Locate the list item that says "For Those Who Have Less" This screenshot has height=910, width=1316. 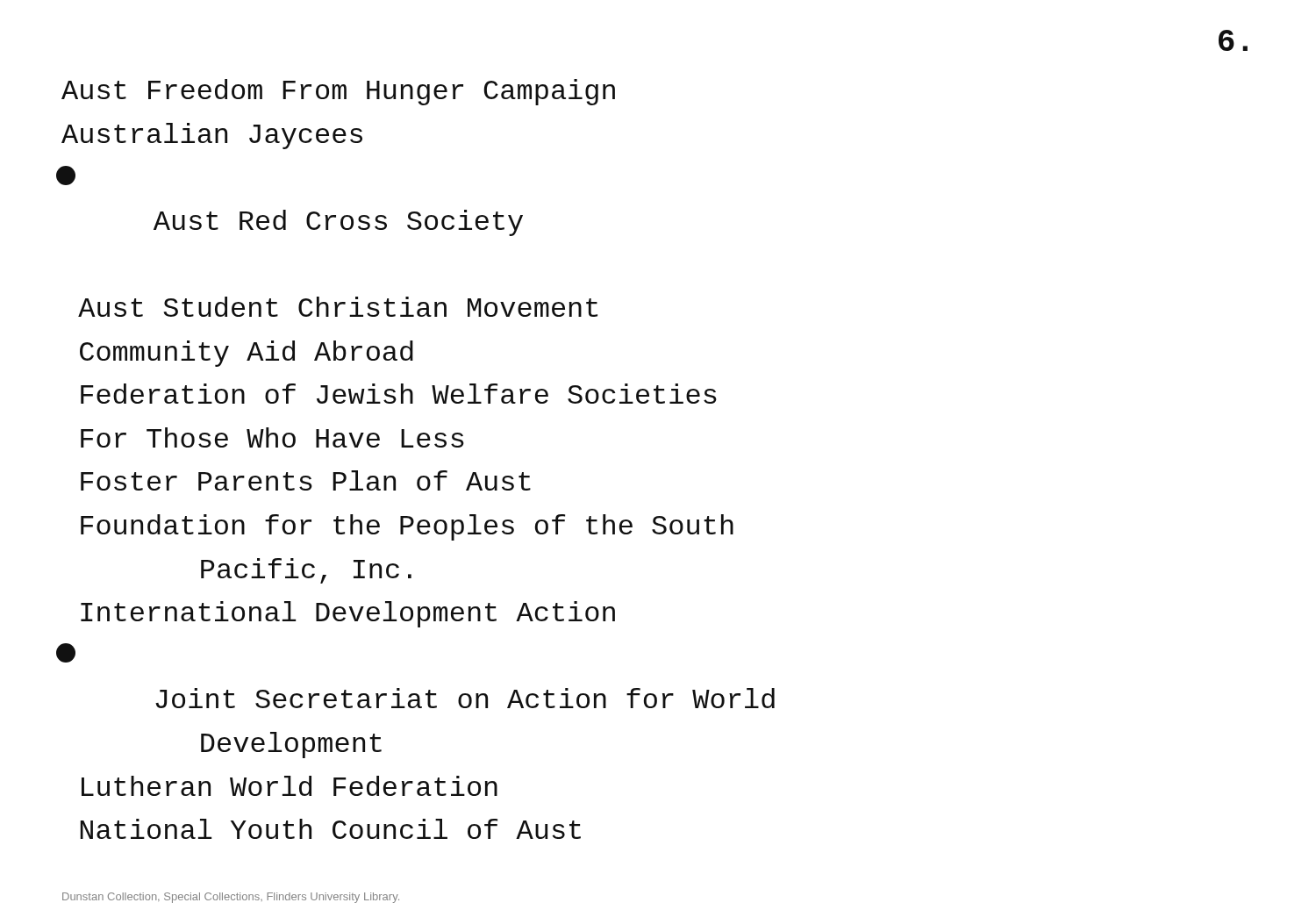[264, 440]
